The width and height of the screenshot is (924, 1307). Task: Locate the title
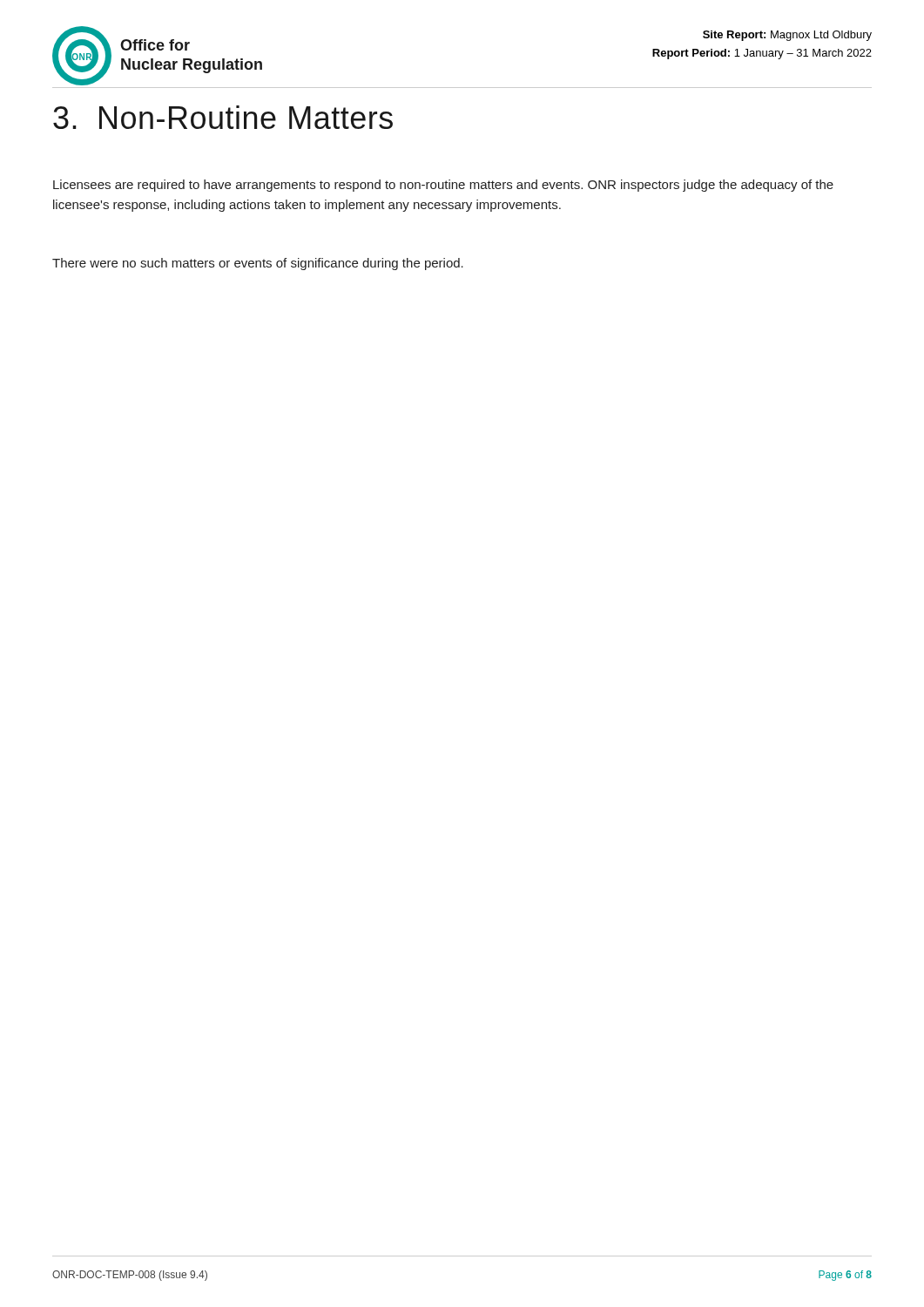[x=223, y=118]
